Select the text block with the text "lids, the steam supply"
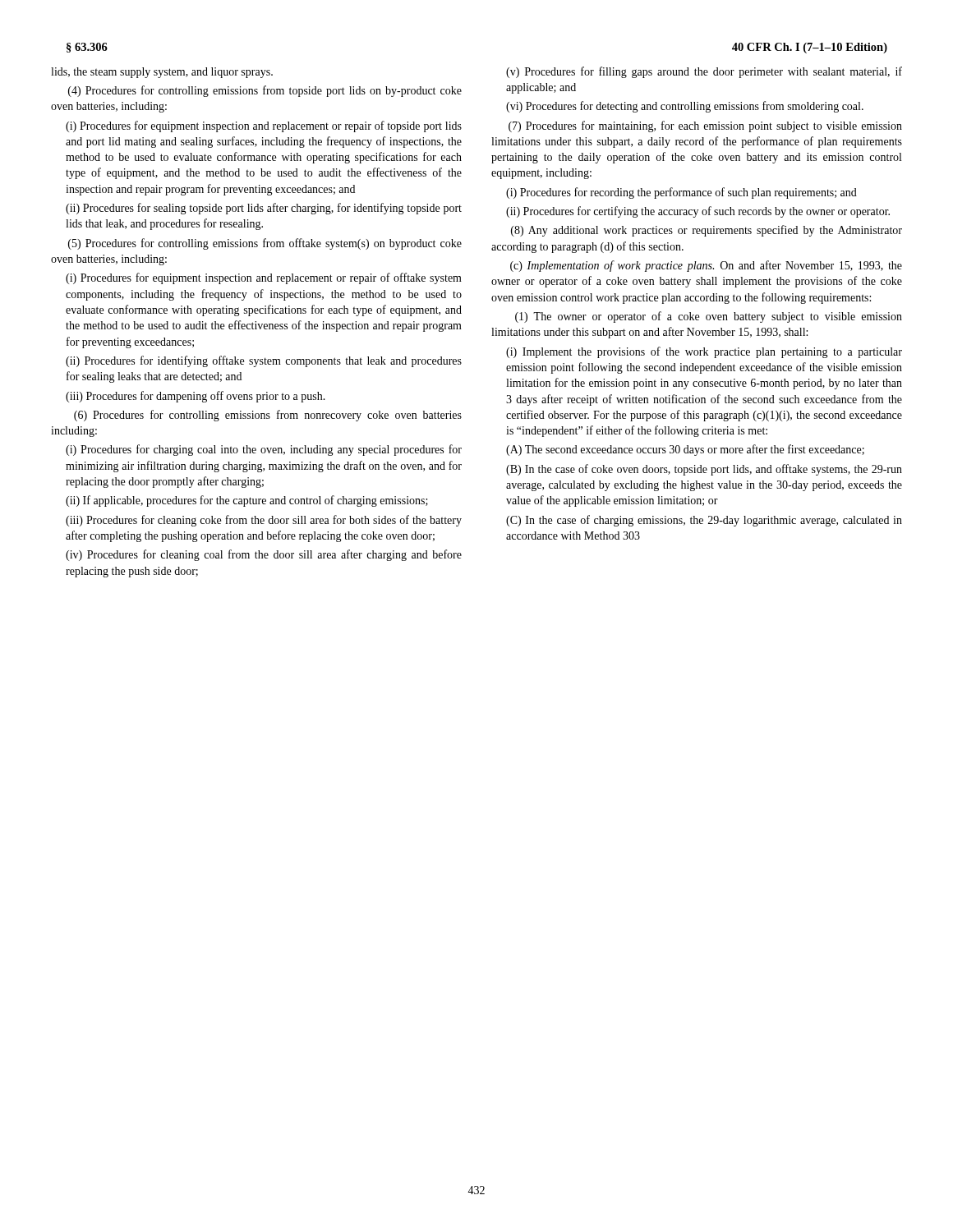Screen dimensions: 1232x953 coord(256,321)
